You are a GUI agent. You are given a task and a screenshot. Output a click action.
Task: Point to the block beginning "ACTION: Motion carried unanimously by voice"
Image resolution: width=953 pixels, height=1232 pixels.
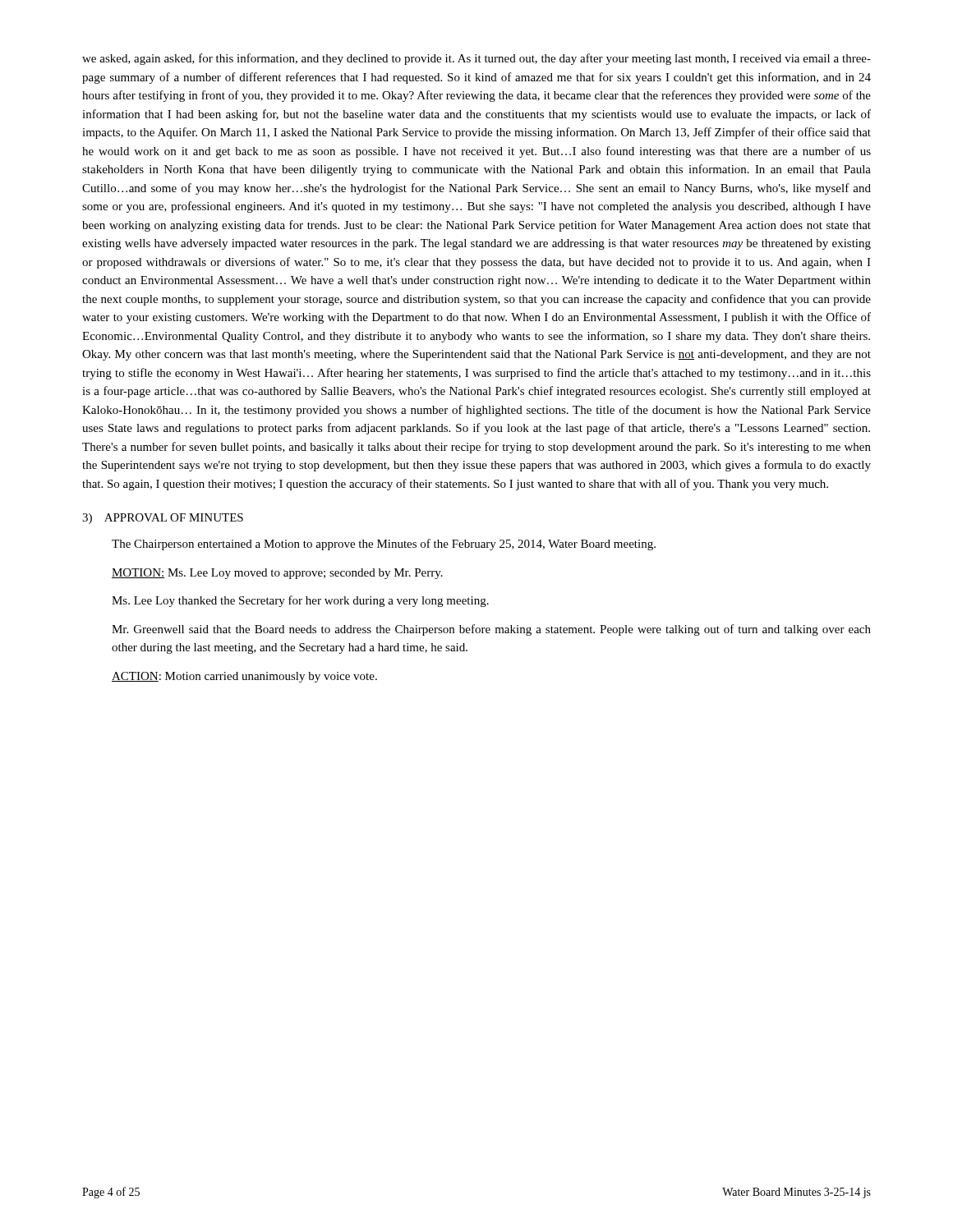[245, 676]
